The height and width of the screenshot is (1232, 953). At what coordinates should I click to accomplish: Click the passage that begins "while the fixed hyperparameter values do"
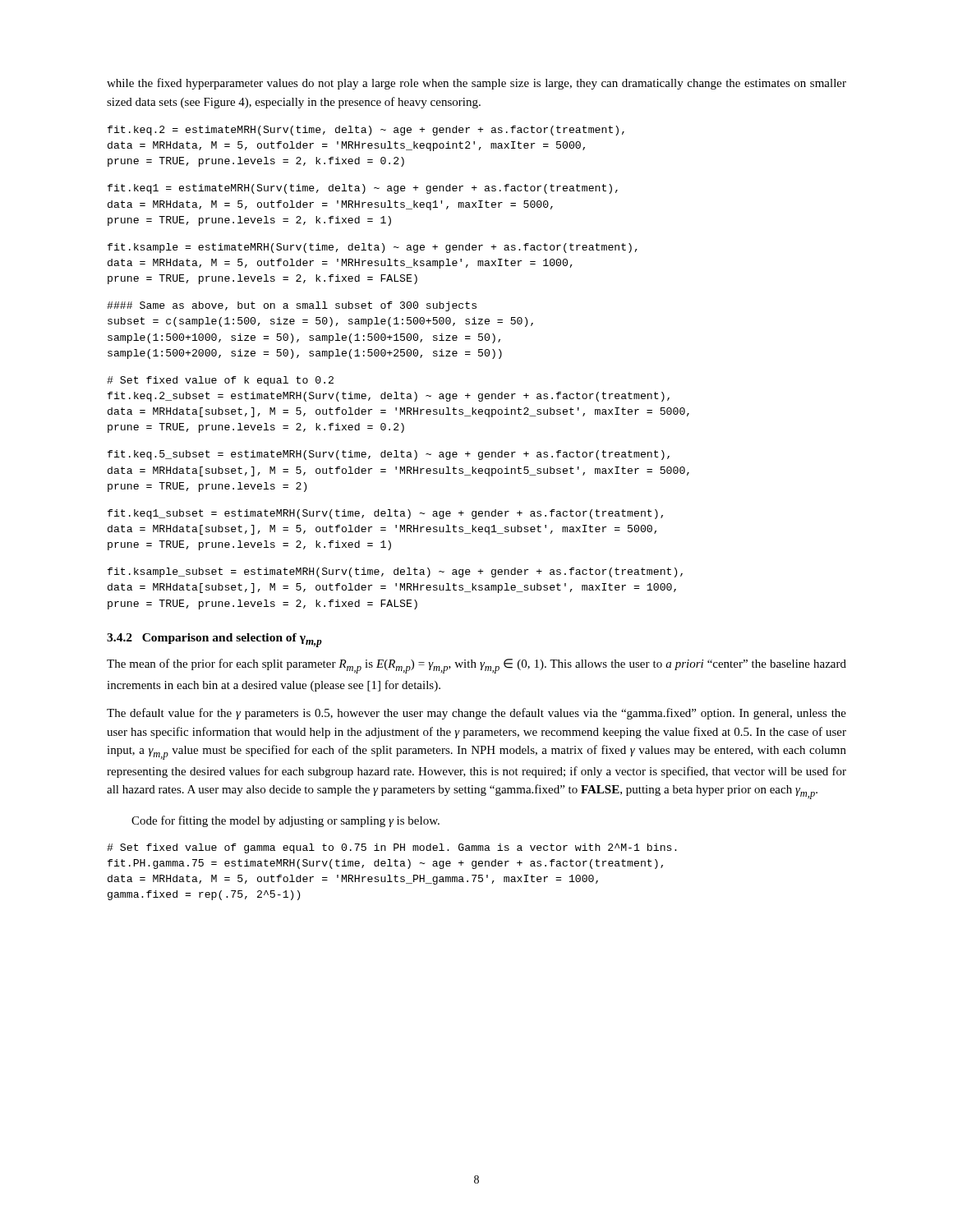[x=476, y=92]
